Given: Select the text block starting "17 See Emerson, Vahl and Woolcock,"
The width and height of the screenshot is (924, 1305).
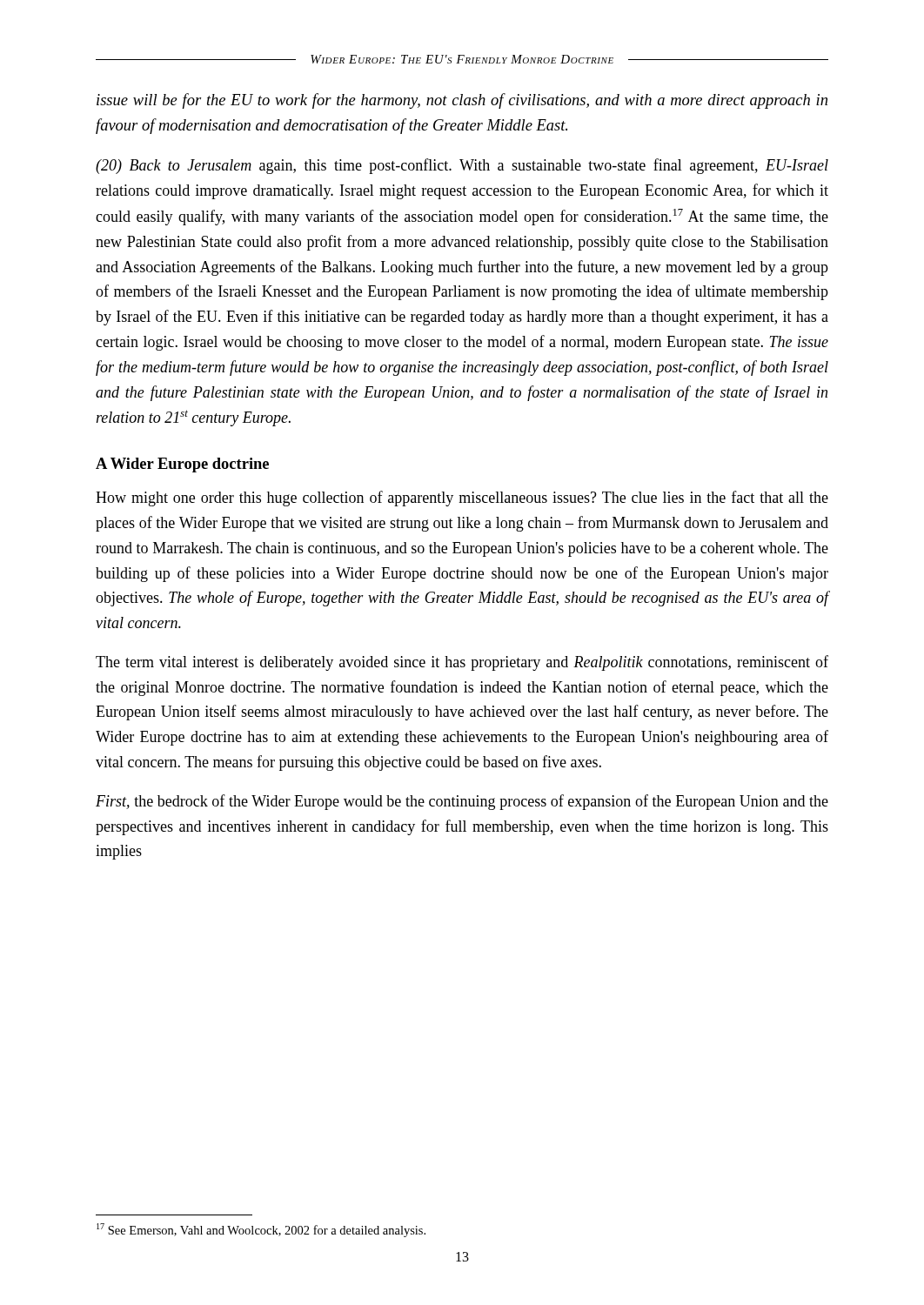Looking at the screenshot, I should [x=261, y=1229].
